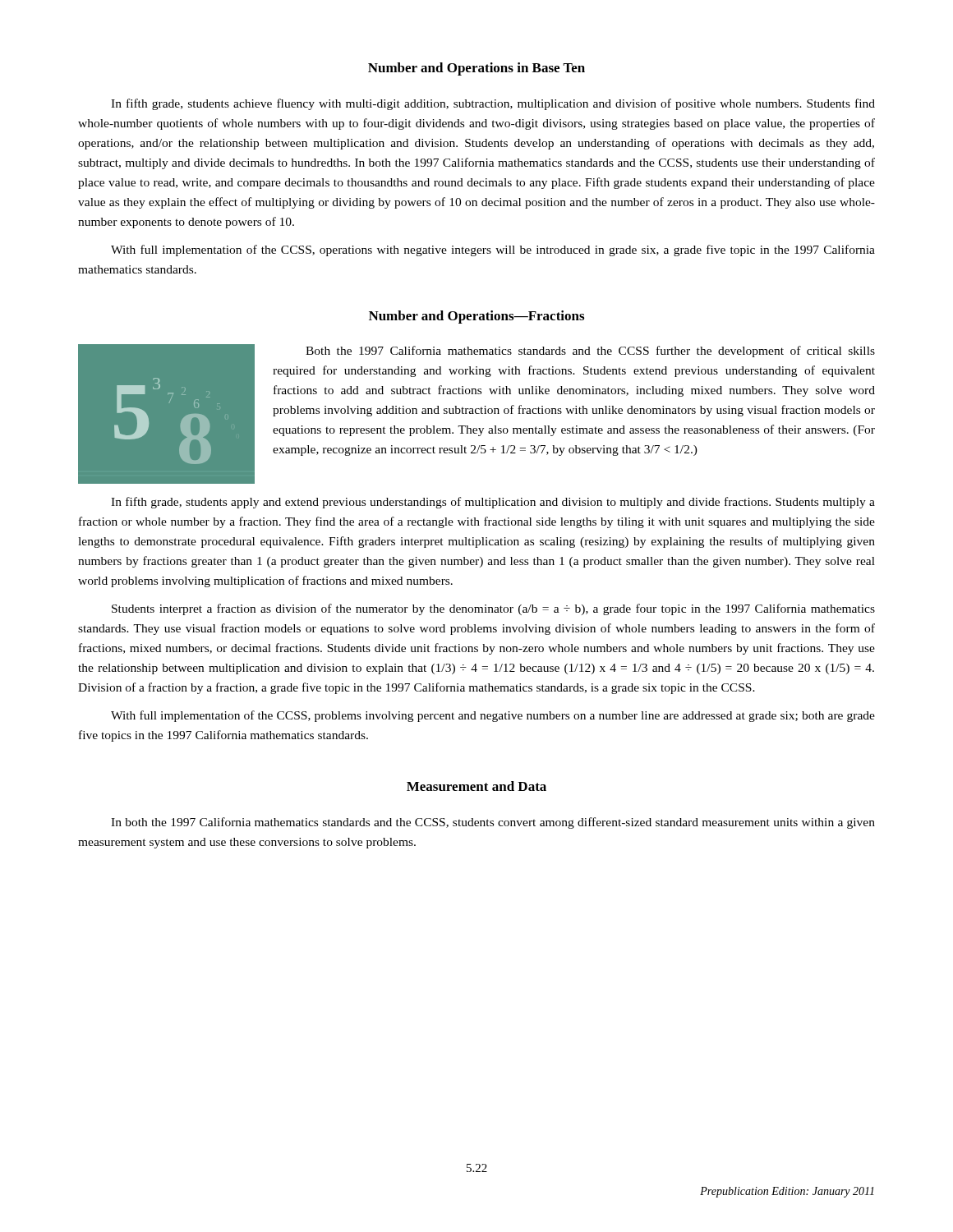Select the photo

pyautogui.click(x=166, y=414)
